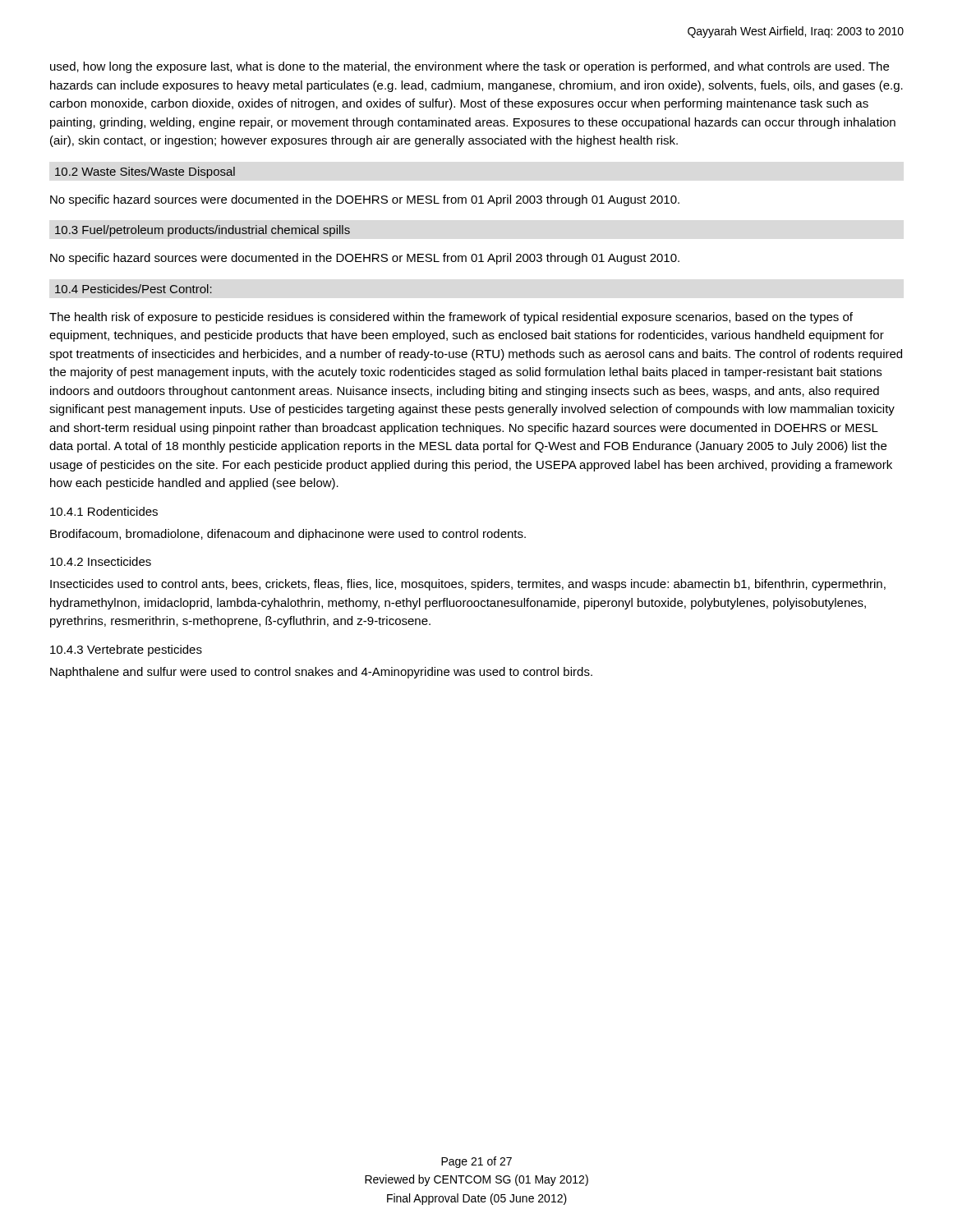953x1232 pixels.
Task: Locate the section header that says "10.4 Pesticides/Pest Control:"
Action: pos(133,288)
